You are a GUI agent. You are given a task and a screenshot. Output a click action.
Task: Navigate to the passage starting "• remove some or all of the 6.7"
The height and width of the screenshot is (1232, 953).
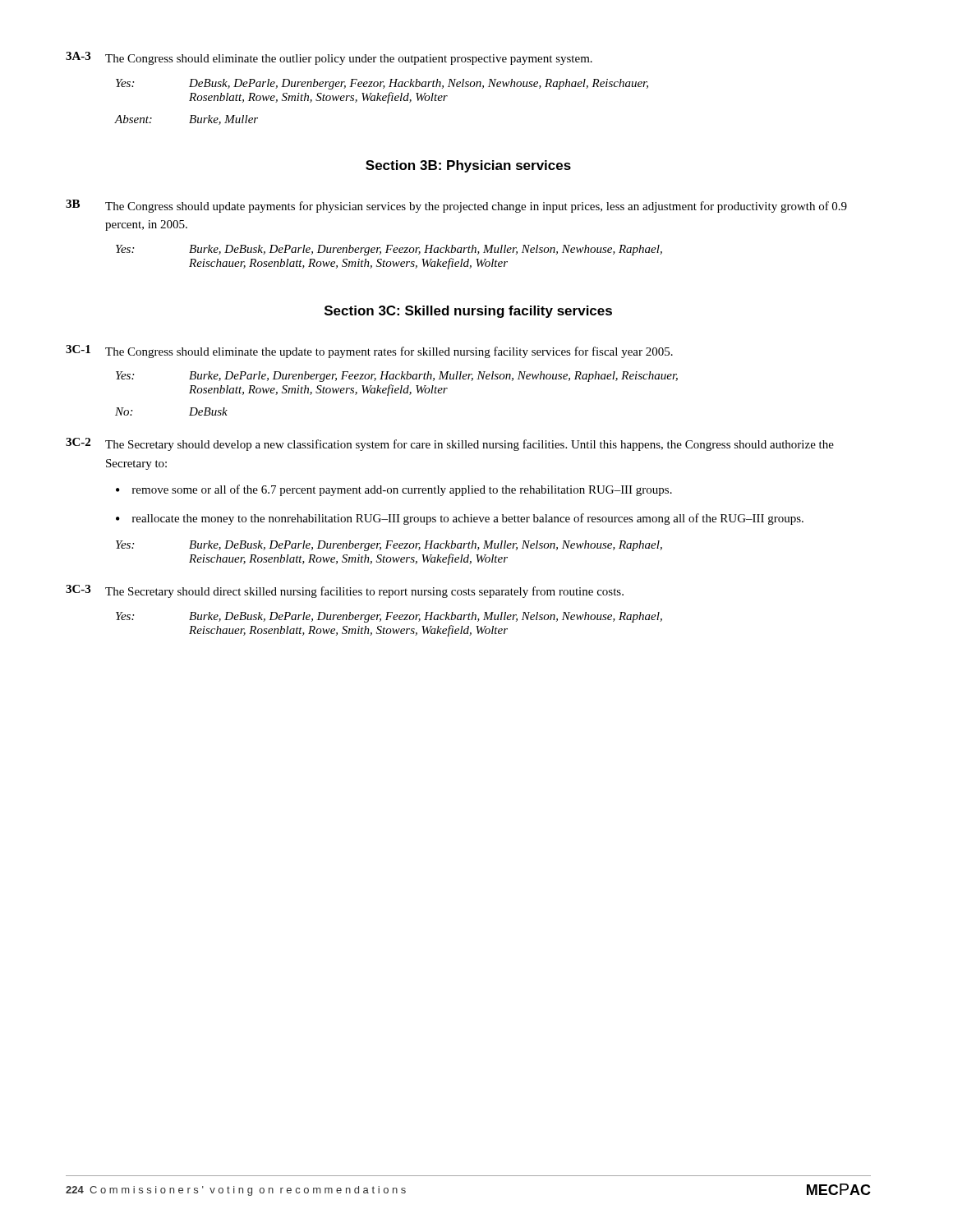pyautogui.click(x=493, y=491)
